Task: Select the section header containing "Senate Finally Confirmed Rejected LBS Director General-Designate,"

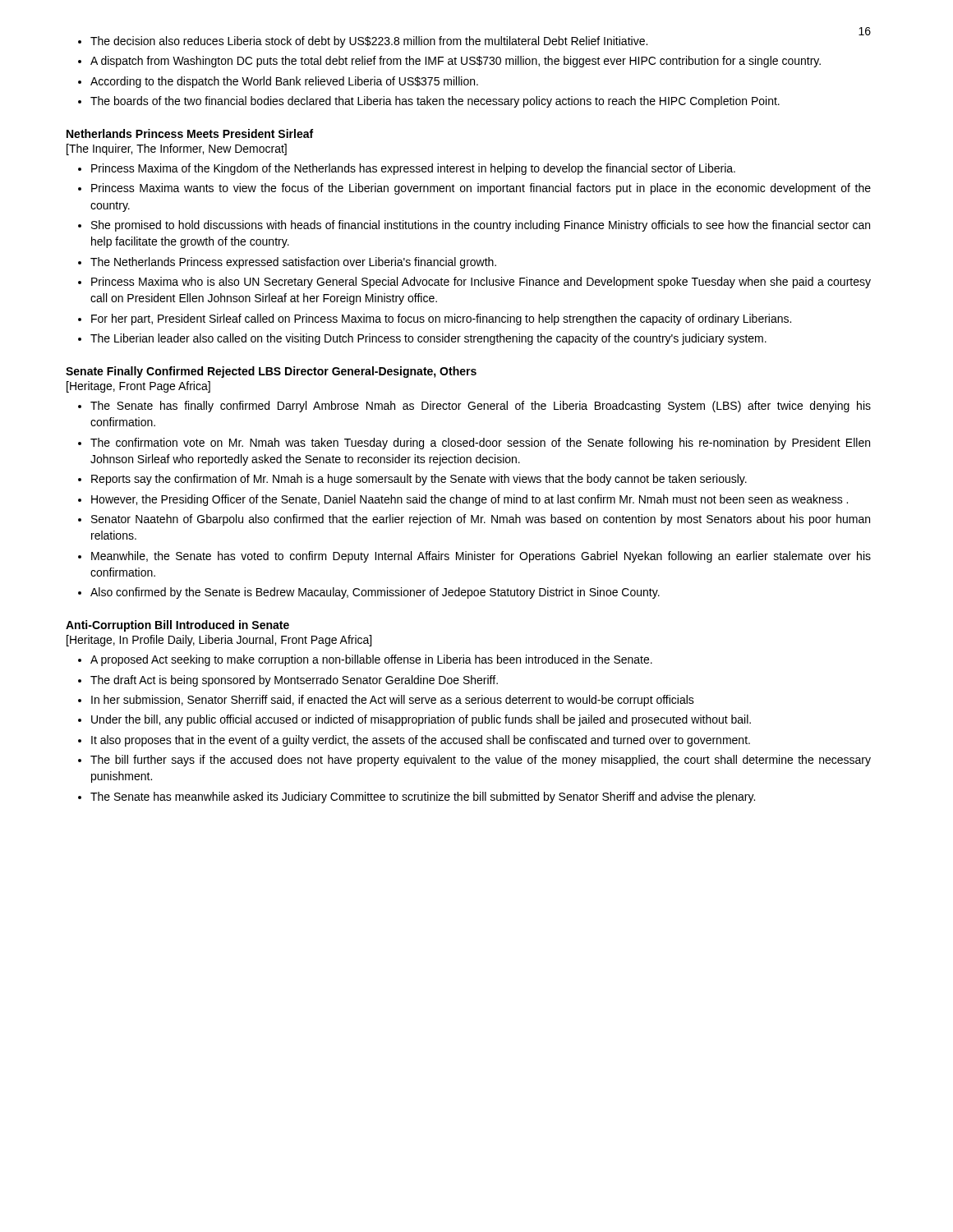Action: [271, 371]
